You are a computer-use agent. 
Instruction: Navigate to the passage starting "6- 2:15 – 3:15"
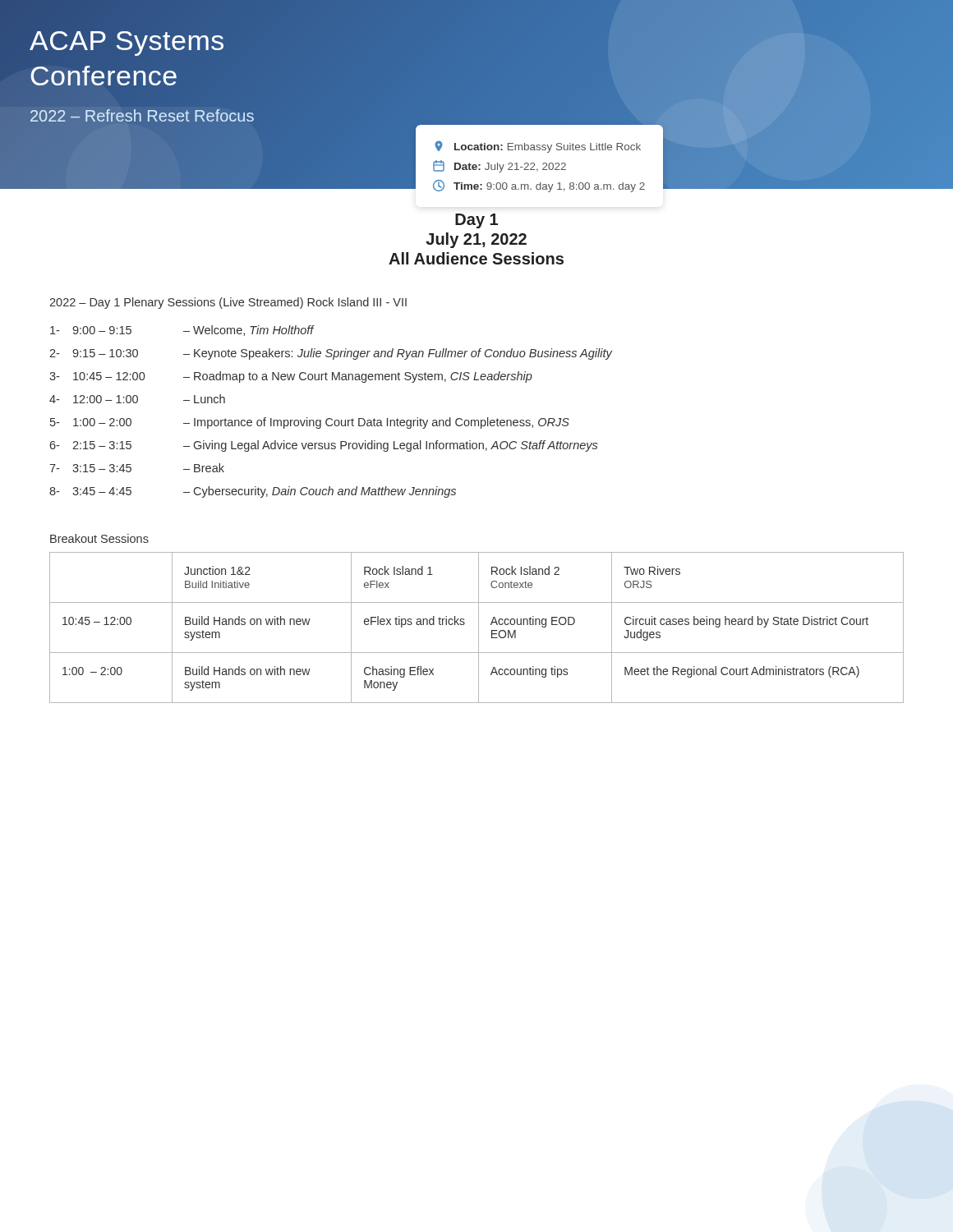[x=324, y=446]
